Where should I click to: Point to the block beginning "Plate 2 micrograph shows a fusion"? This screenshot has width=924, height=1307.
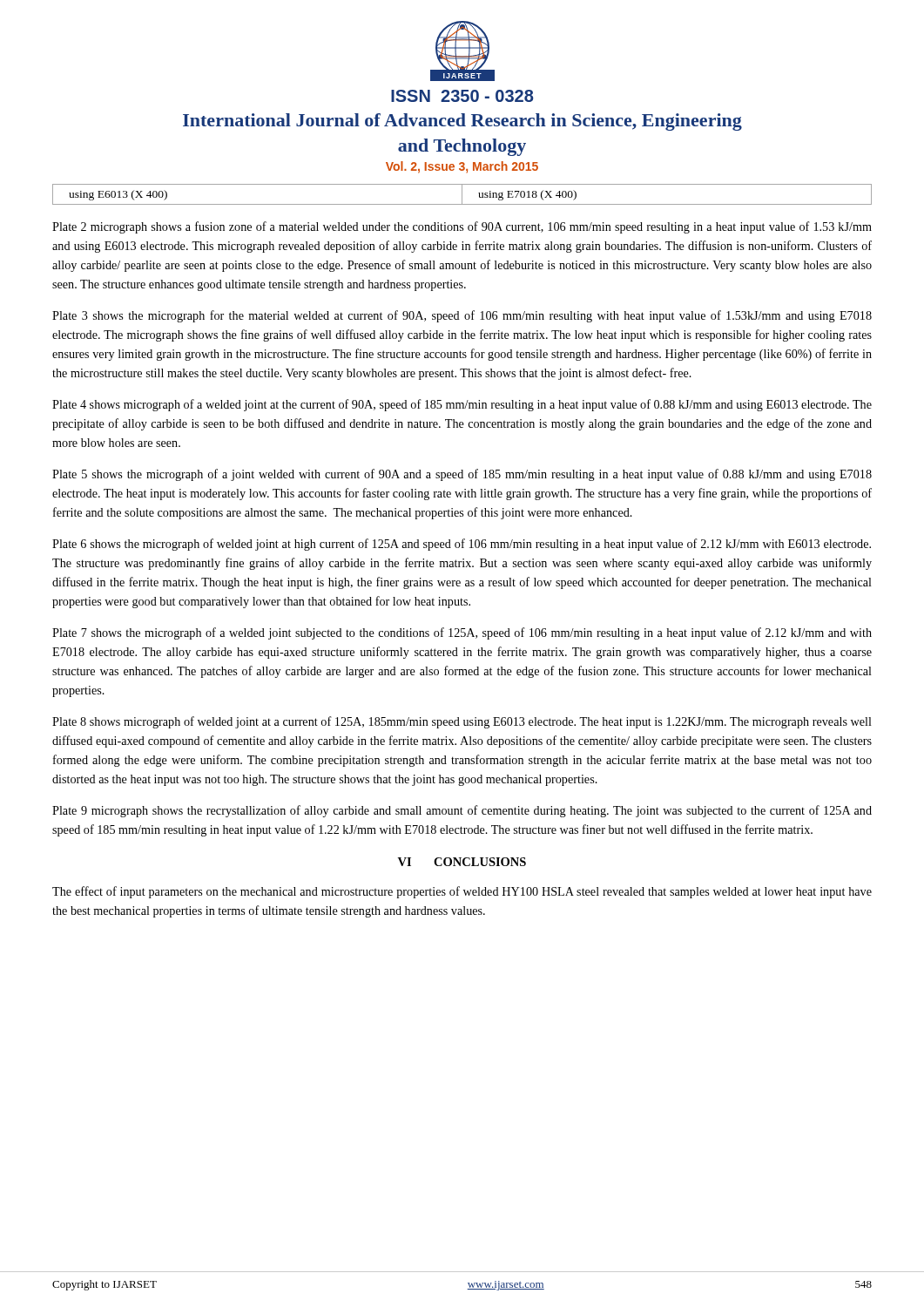coord(462,255)
